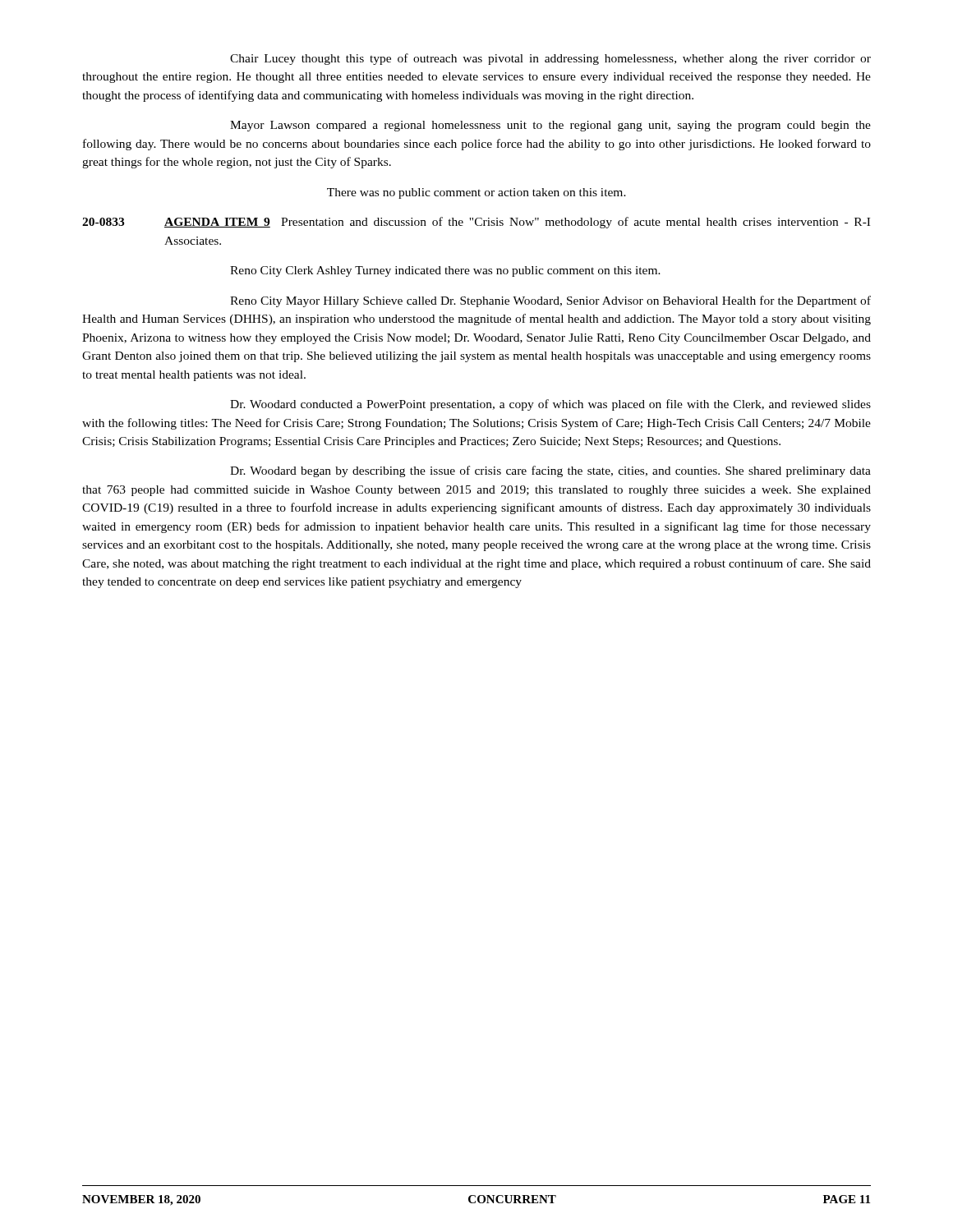The image size is (953, 1232).
Task: Point to the block starting "Chair Lucey thought this"
Action: tap(476, 77)
